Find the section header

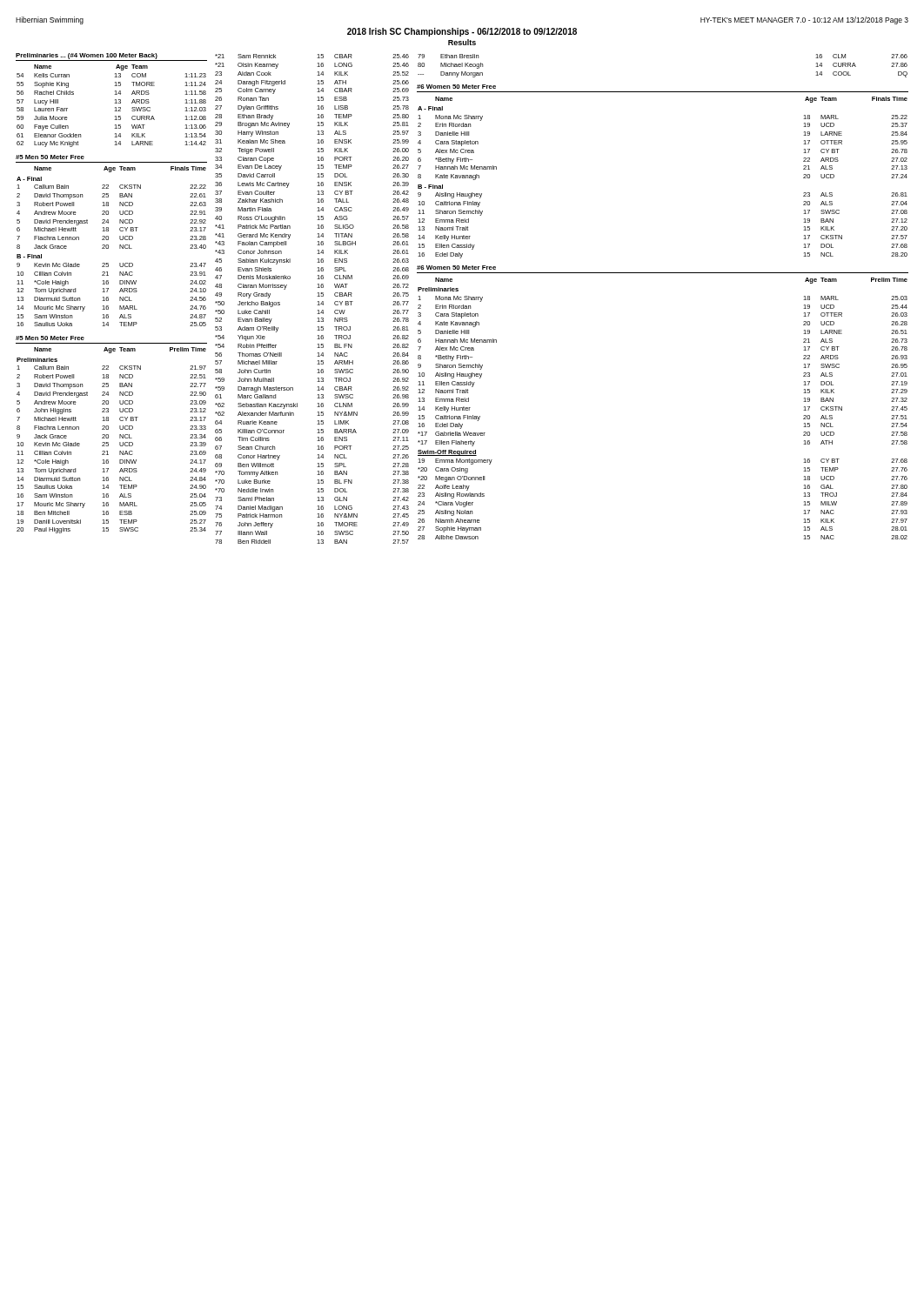tap(462, 43)
